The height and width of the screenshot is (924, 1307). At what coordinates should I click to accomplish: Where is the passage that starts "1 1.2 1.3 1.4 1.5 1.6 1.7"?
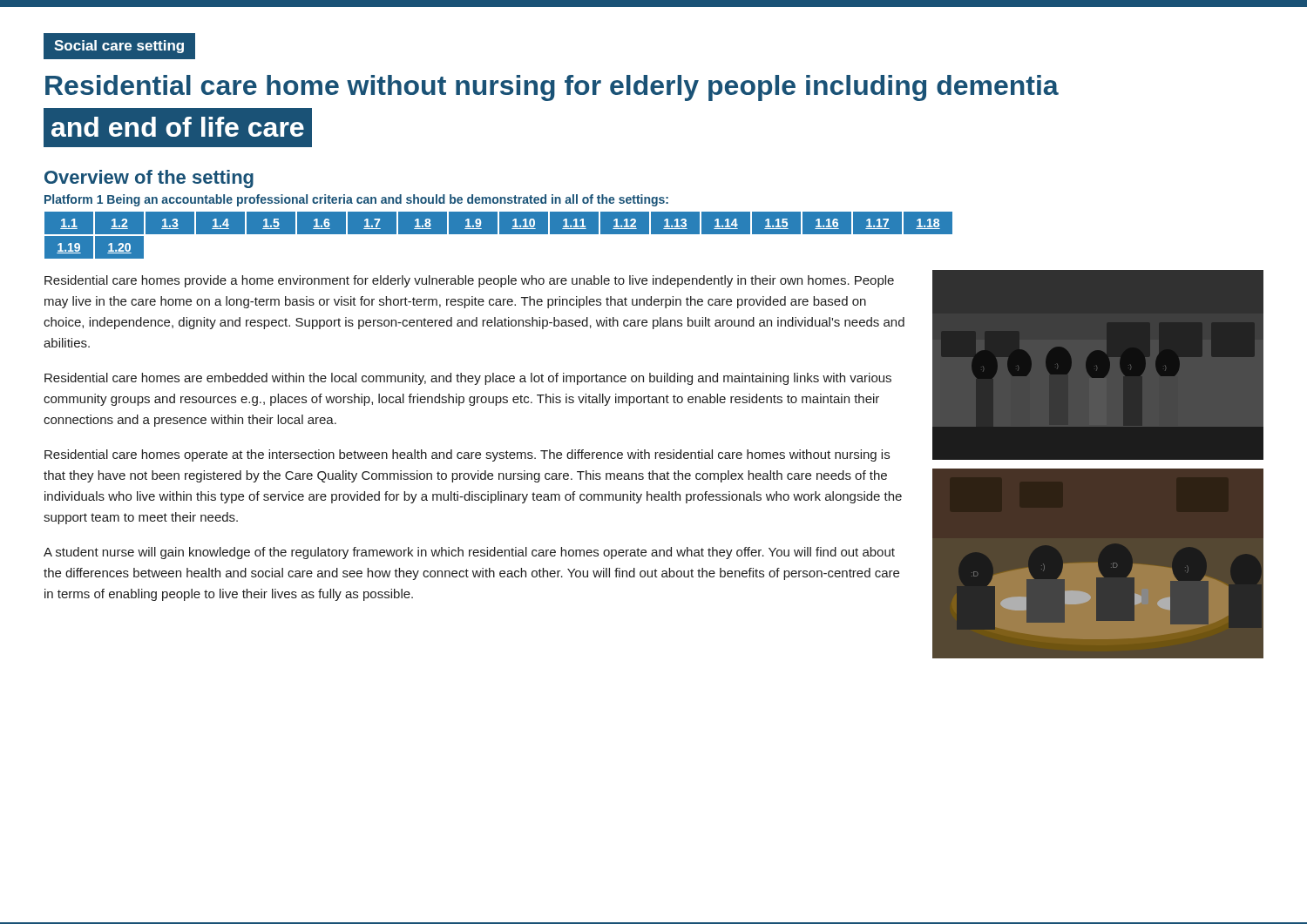[654, 235]
